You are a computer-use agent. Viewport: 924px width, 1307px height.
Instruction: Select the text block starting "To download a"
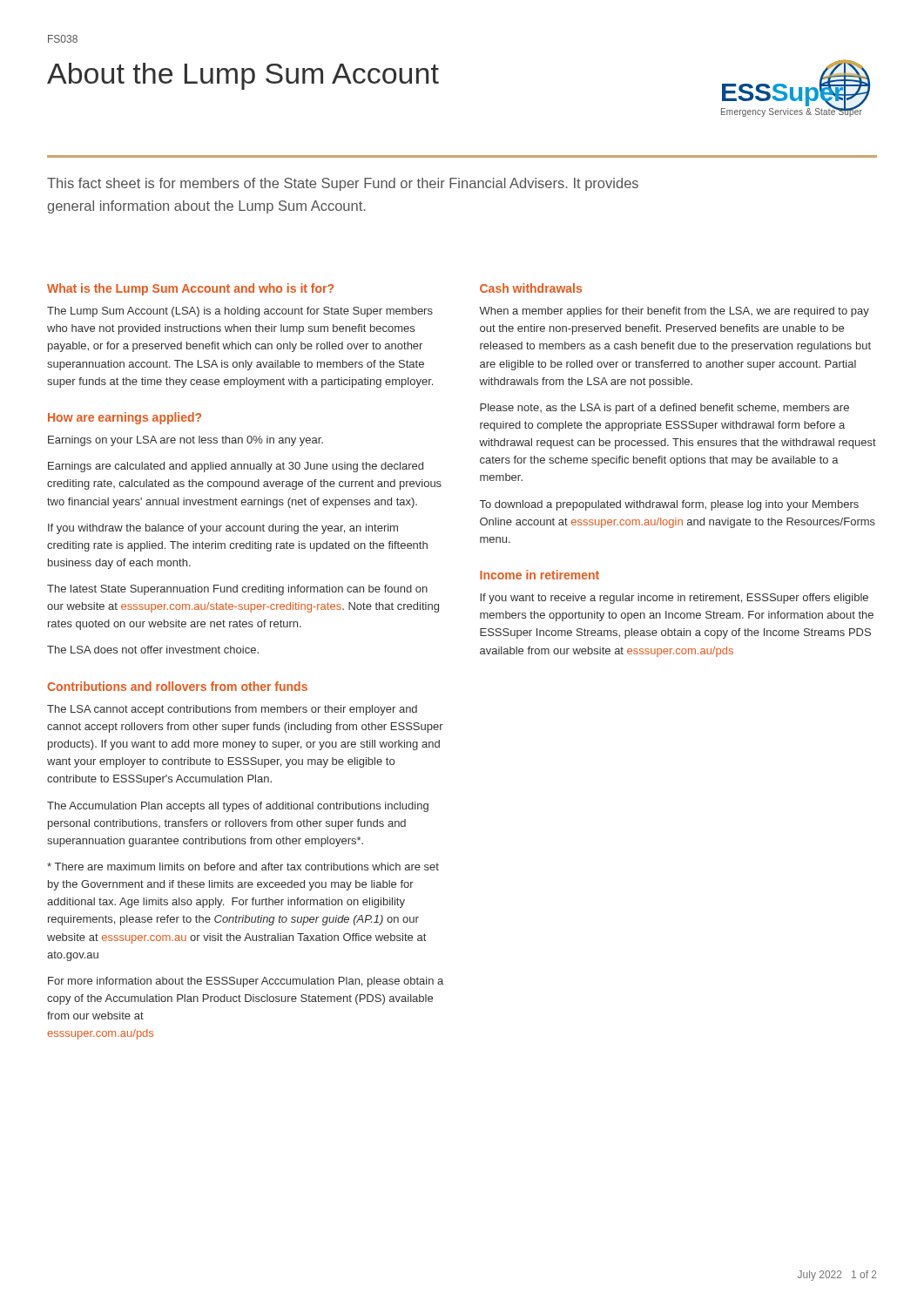[x=677, y=521]
